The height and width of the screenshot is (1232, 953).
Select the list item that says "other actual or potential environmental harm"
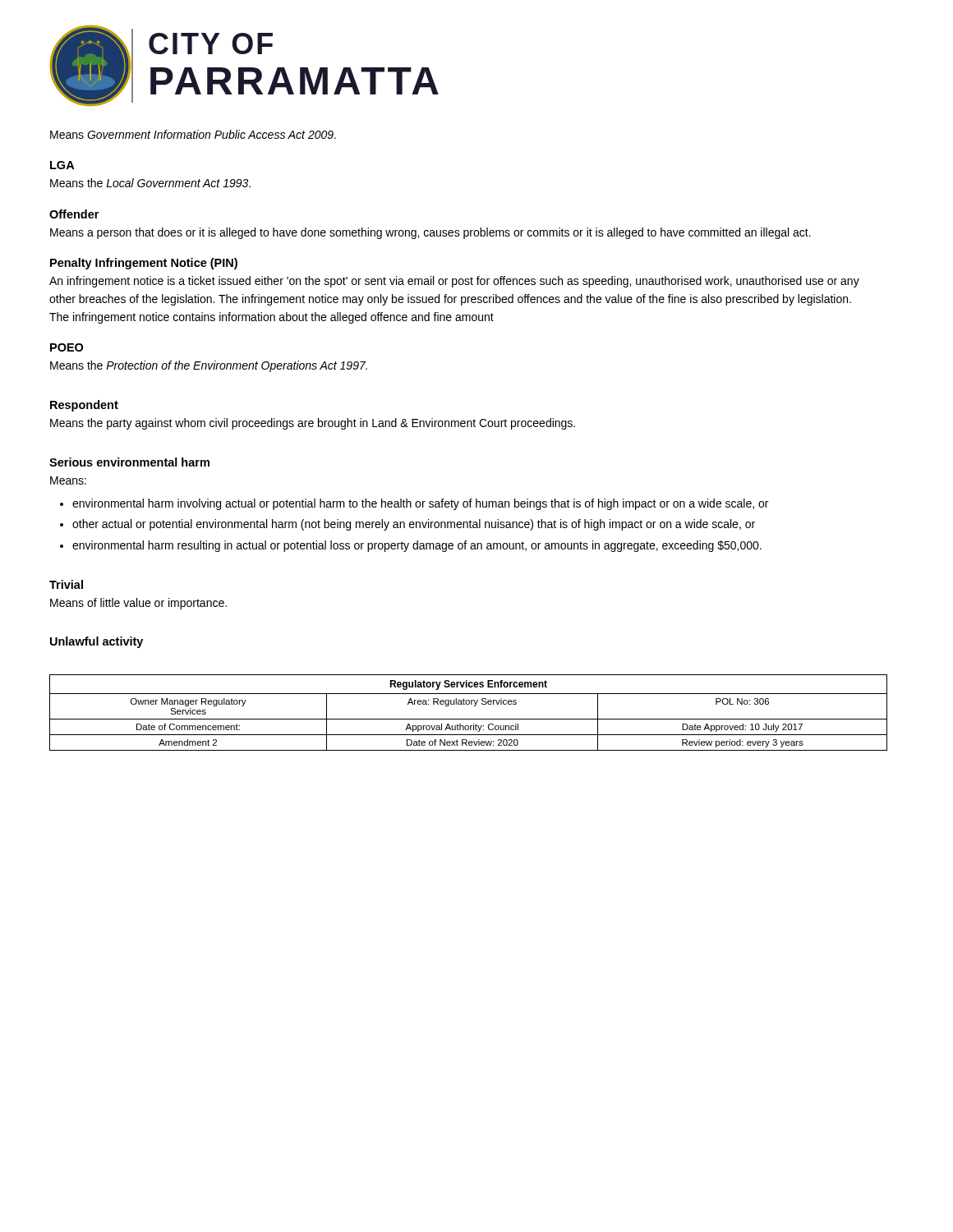[414, 524]
